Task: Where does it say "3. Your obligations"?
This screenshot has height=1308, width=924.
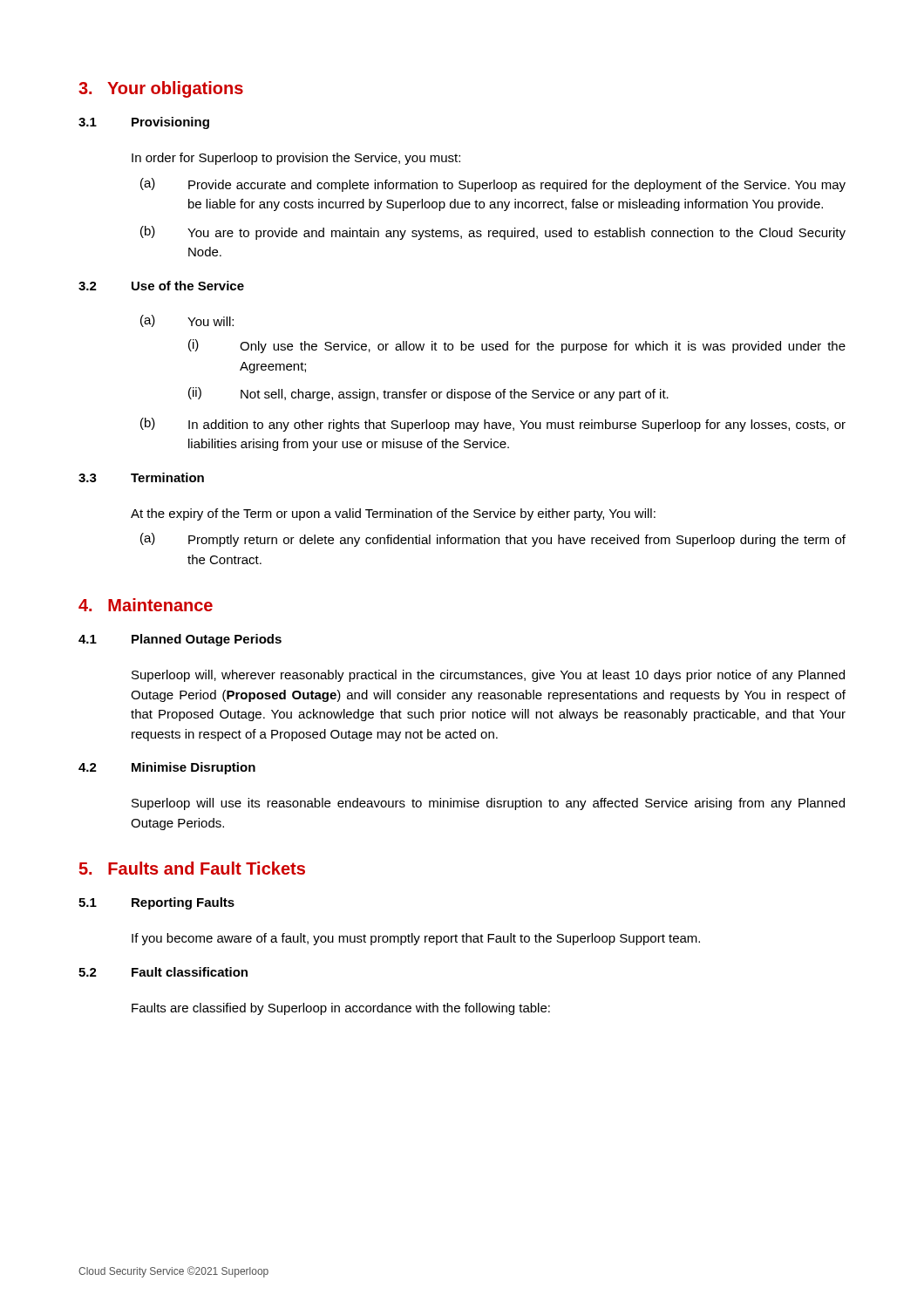Action: (161, 89)
